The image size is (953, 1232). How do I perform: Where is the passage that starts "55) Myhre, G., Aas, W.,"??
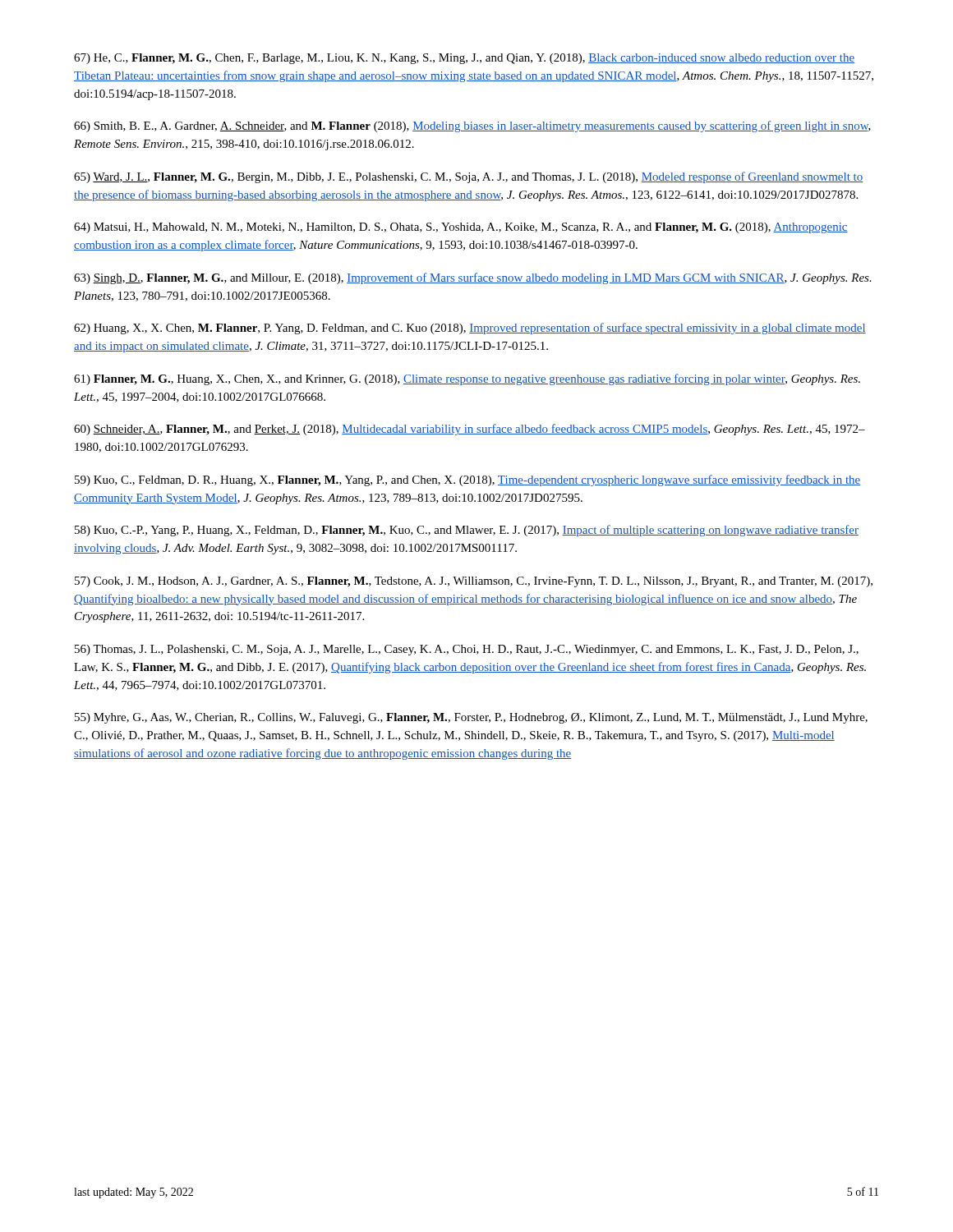[x=471, y=735]
